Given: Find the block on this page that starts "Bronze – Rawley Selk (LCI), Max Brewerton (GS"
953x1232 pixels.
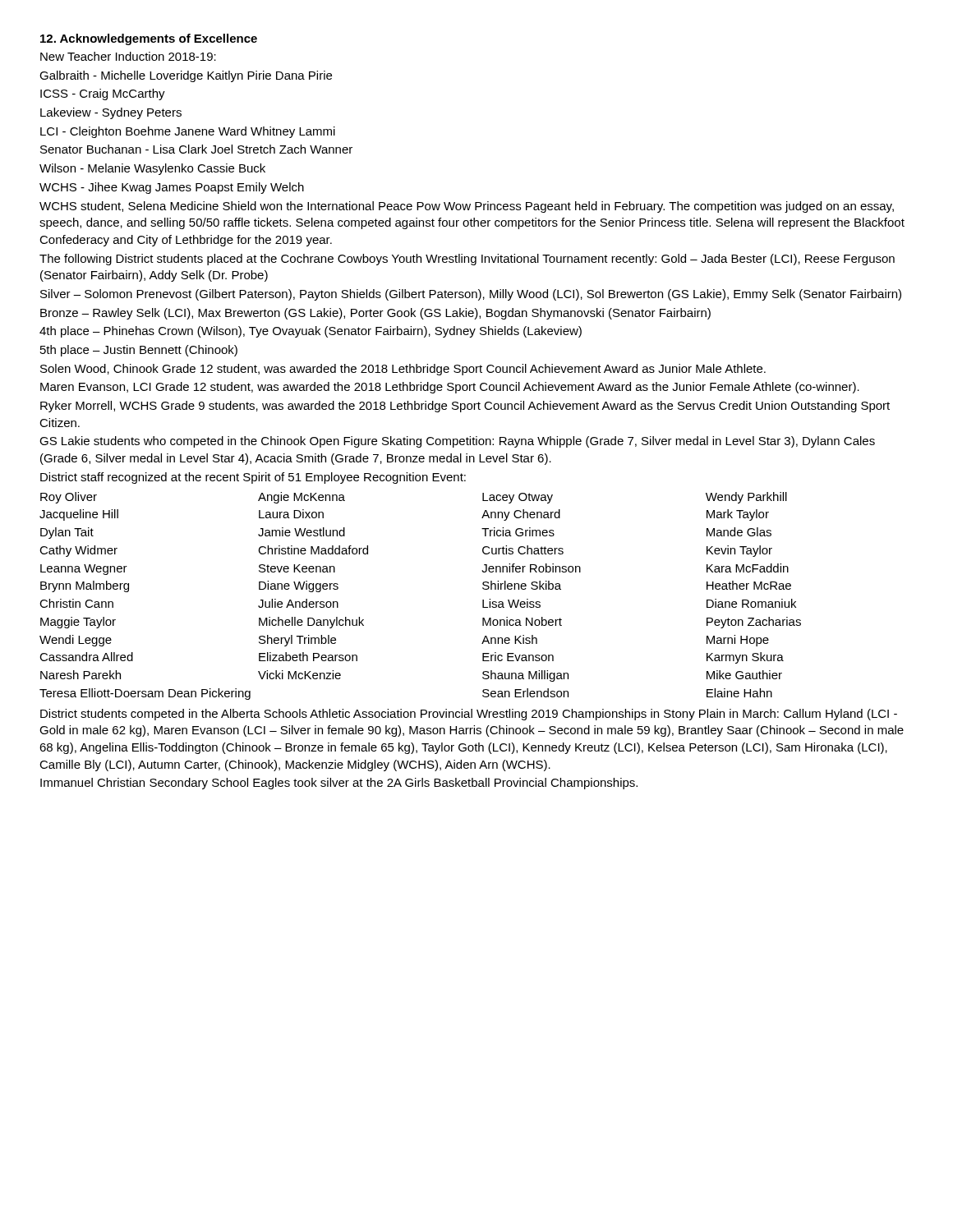Looking at the screenshot, I should 375,312.
